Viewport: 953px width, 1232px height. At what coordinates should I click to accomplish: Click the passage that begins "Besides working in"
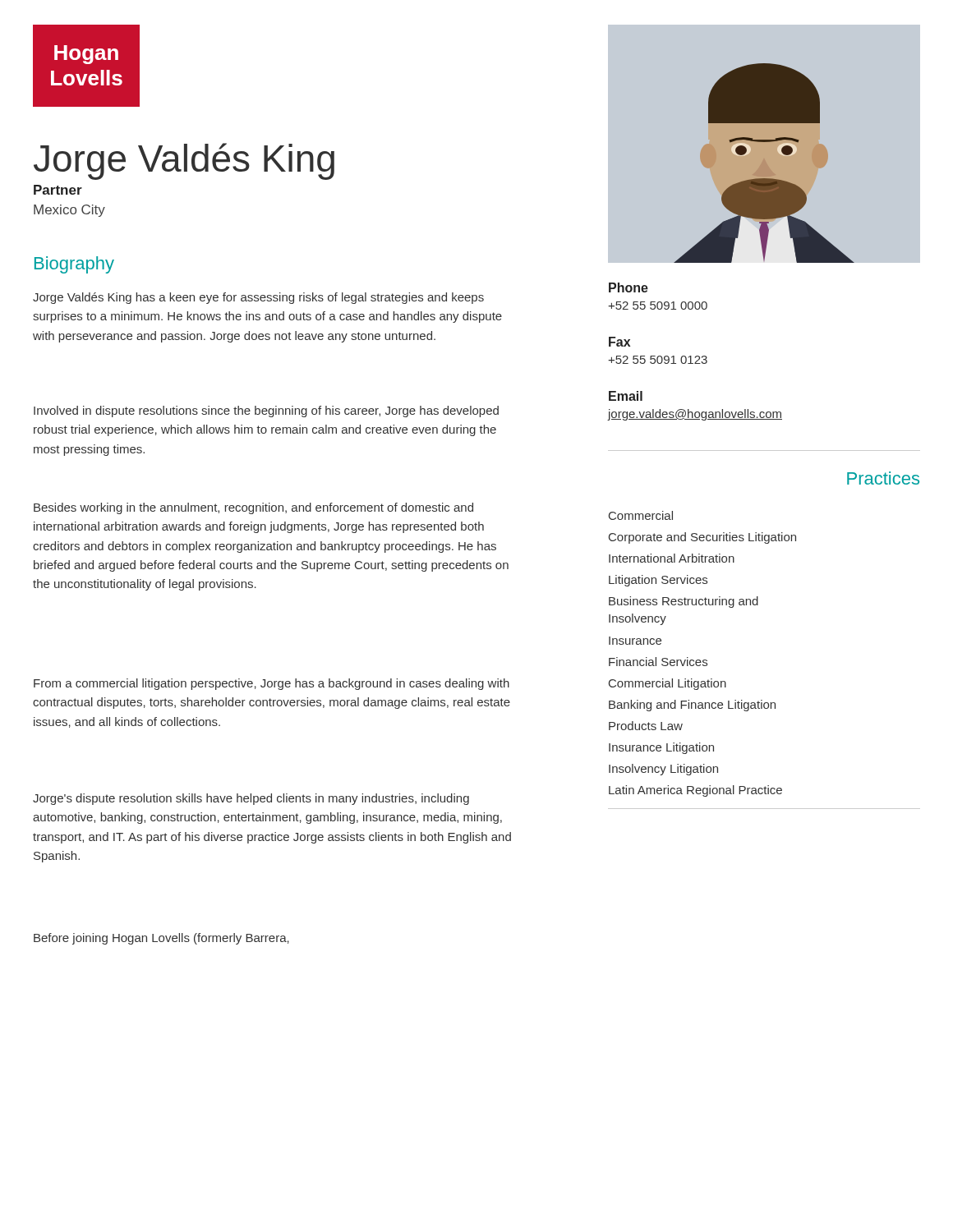pyautogui.click(x=275, y=545)
